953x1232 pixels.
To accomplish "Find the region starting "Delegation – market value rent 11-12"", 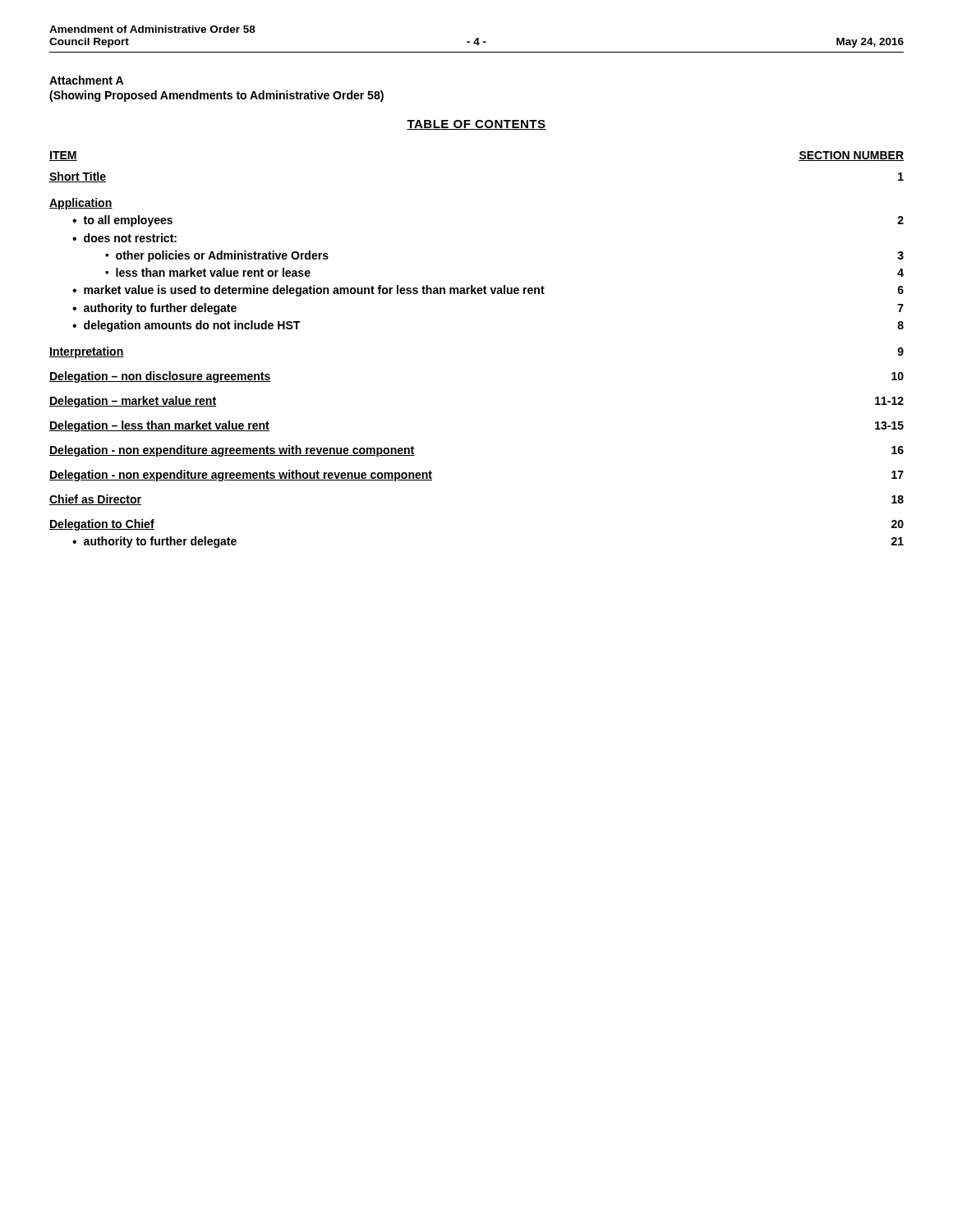I will coord(149,401).
